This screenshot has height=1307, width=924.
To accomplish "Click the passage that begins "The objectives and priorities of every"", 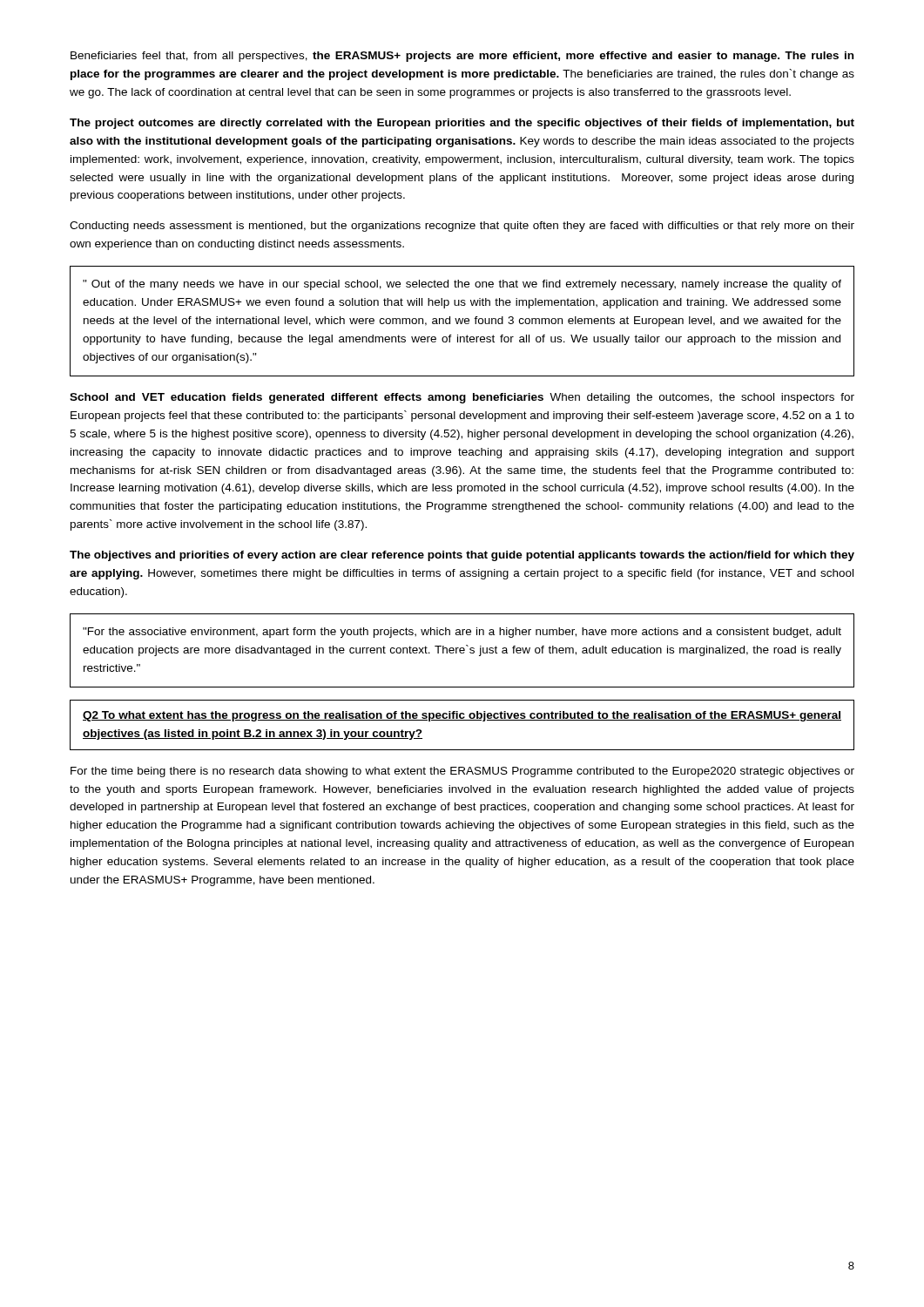I will (462, 573).
